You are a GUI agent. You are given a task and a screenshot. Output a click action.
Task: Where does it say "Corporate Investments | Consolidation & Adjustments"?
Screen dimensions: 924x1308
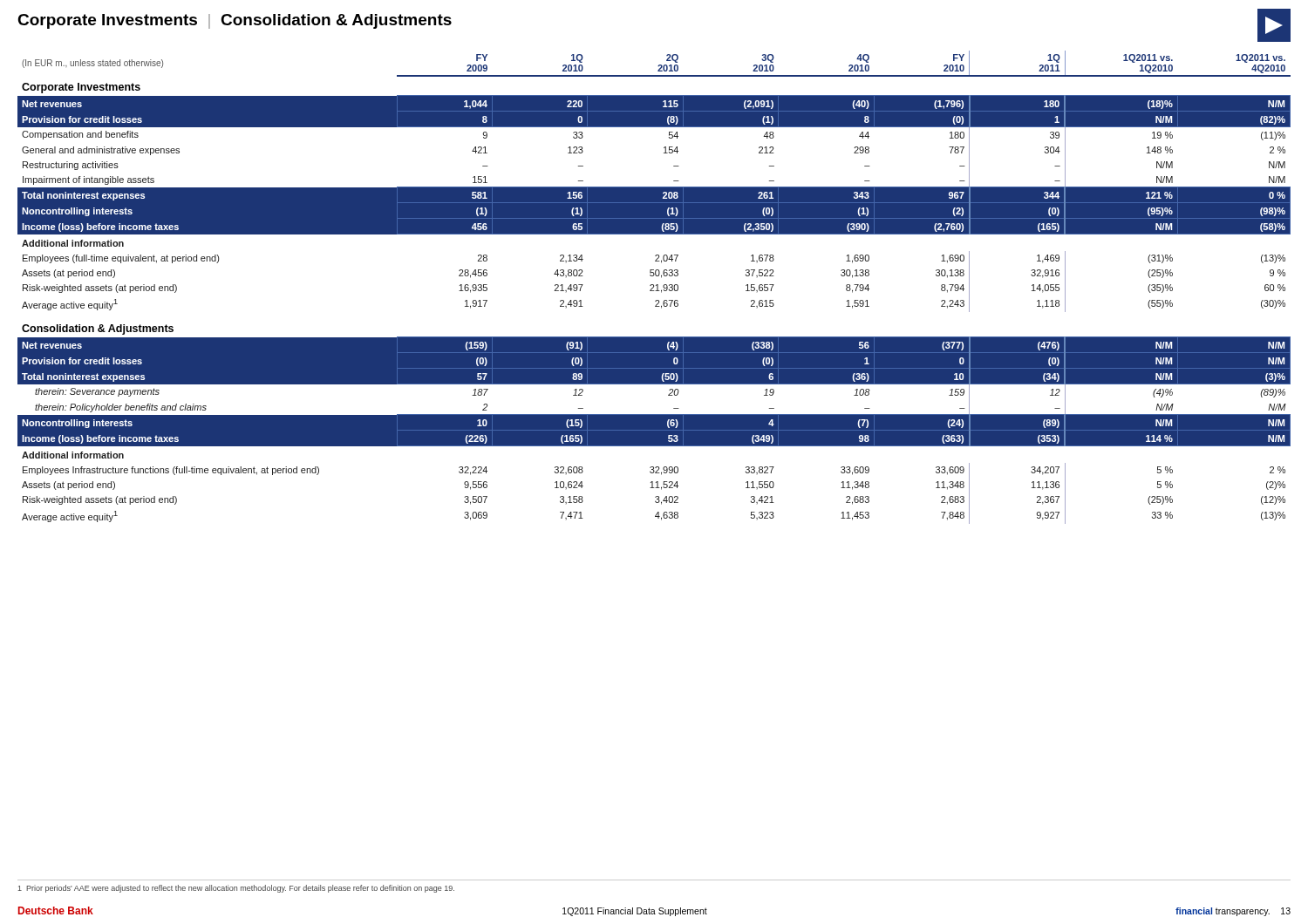[235, 20]
